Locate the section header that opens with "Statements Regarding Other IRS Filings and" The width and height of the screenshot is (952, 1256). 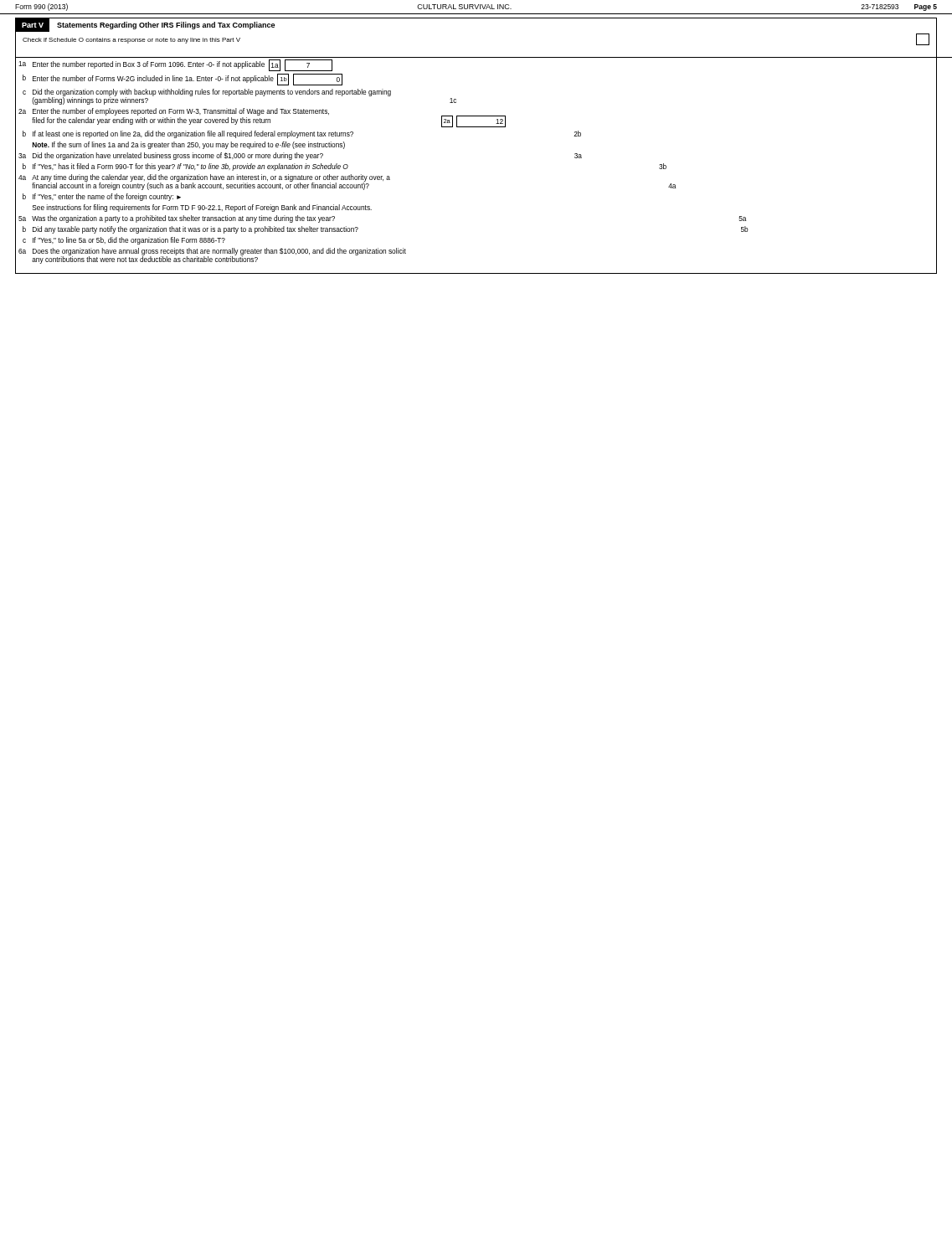coord(166,25)
